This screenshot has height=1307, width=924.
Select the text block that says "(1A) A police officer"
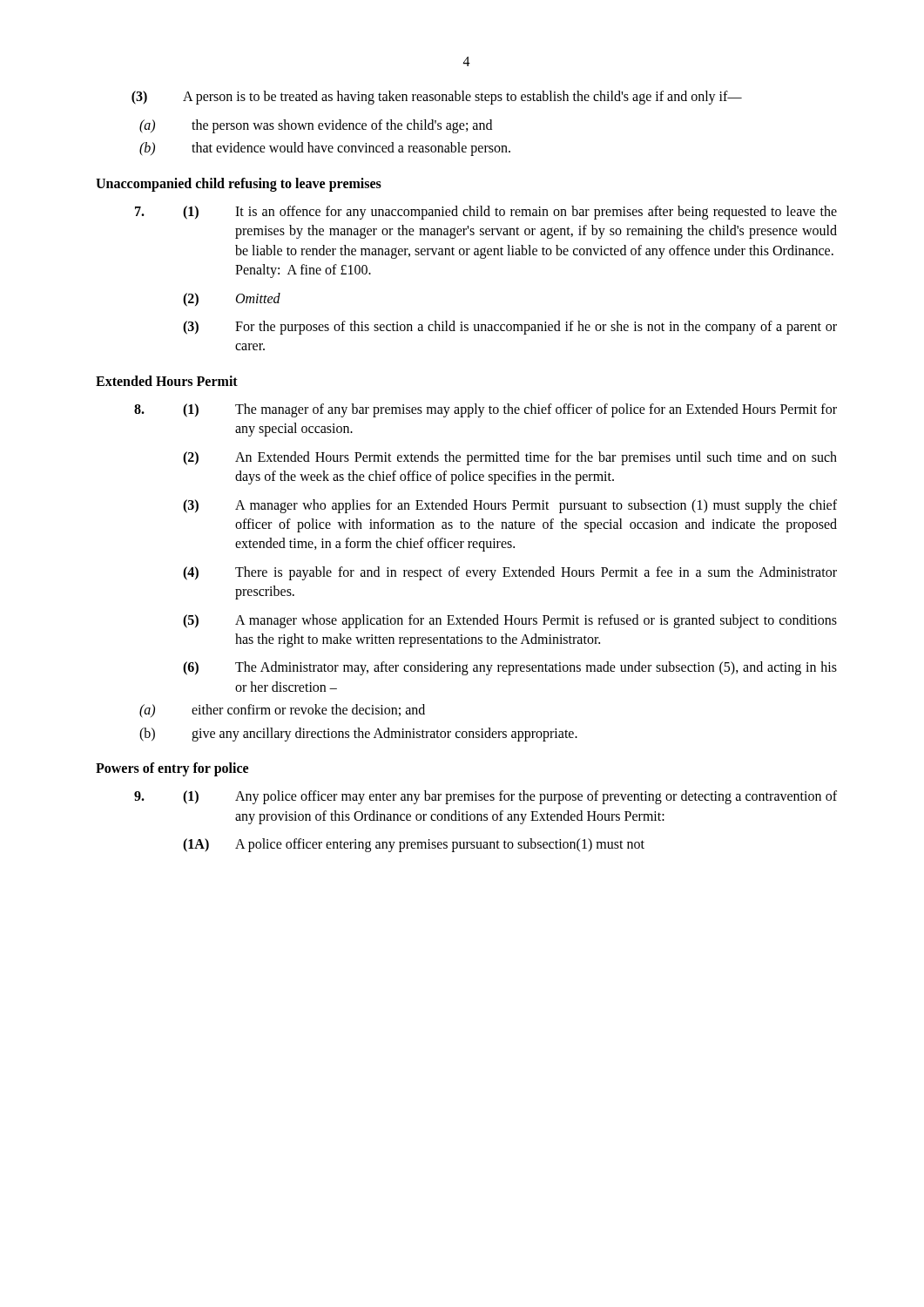click(466, 845)
